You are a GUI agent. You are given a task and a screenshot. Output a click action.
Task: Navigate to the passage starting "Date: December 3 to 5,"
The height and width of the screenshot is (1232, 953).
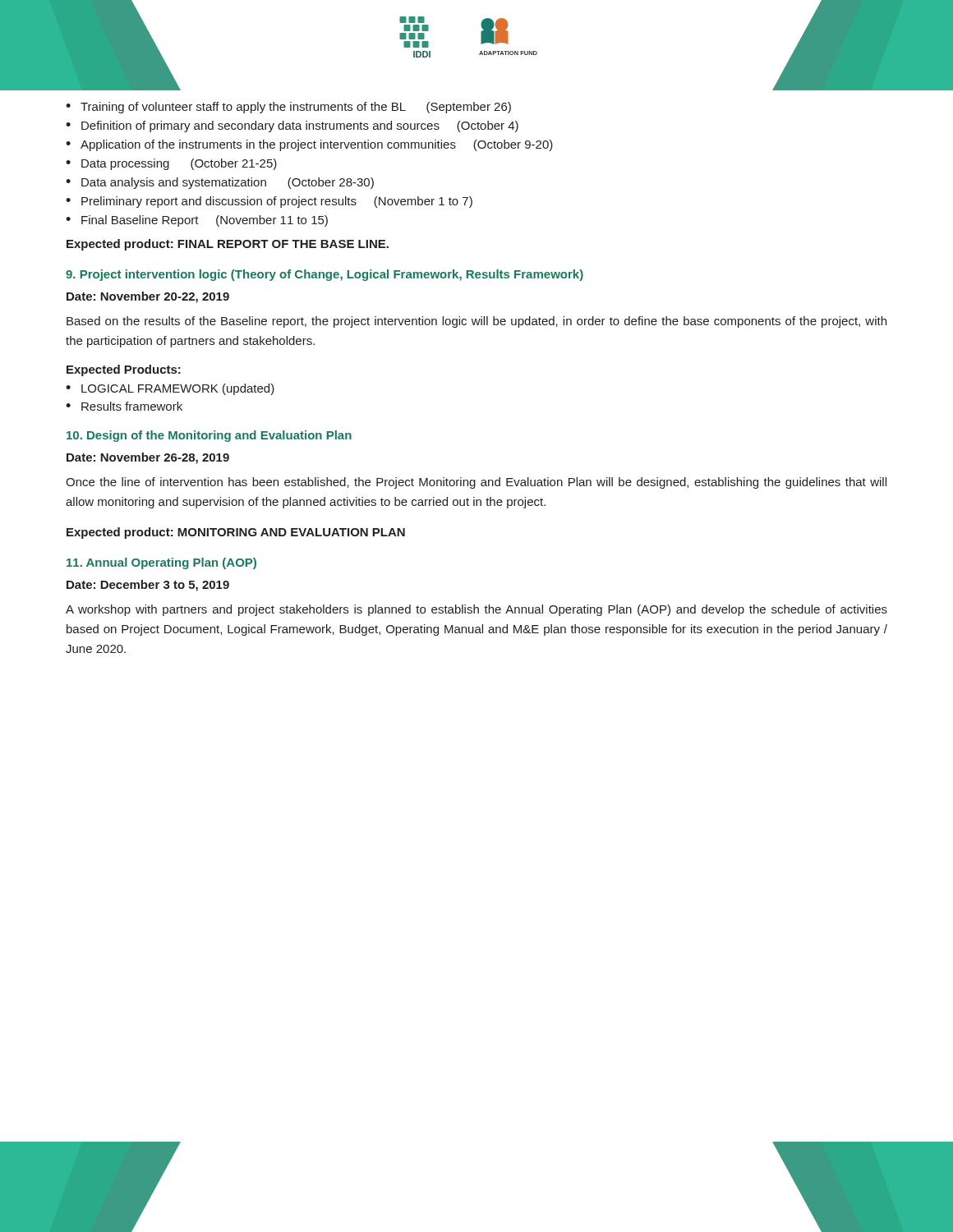(x=148, y=584)
